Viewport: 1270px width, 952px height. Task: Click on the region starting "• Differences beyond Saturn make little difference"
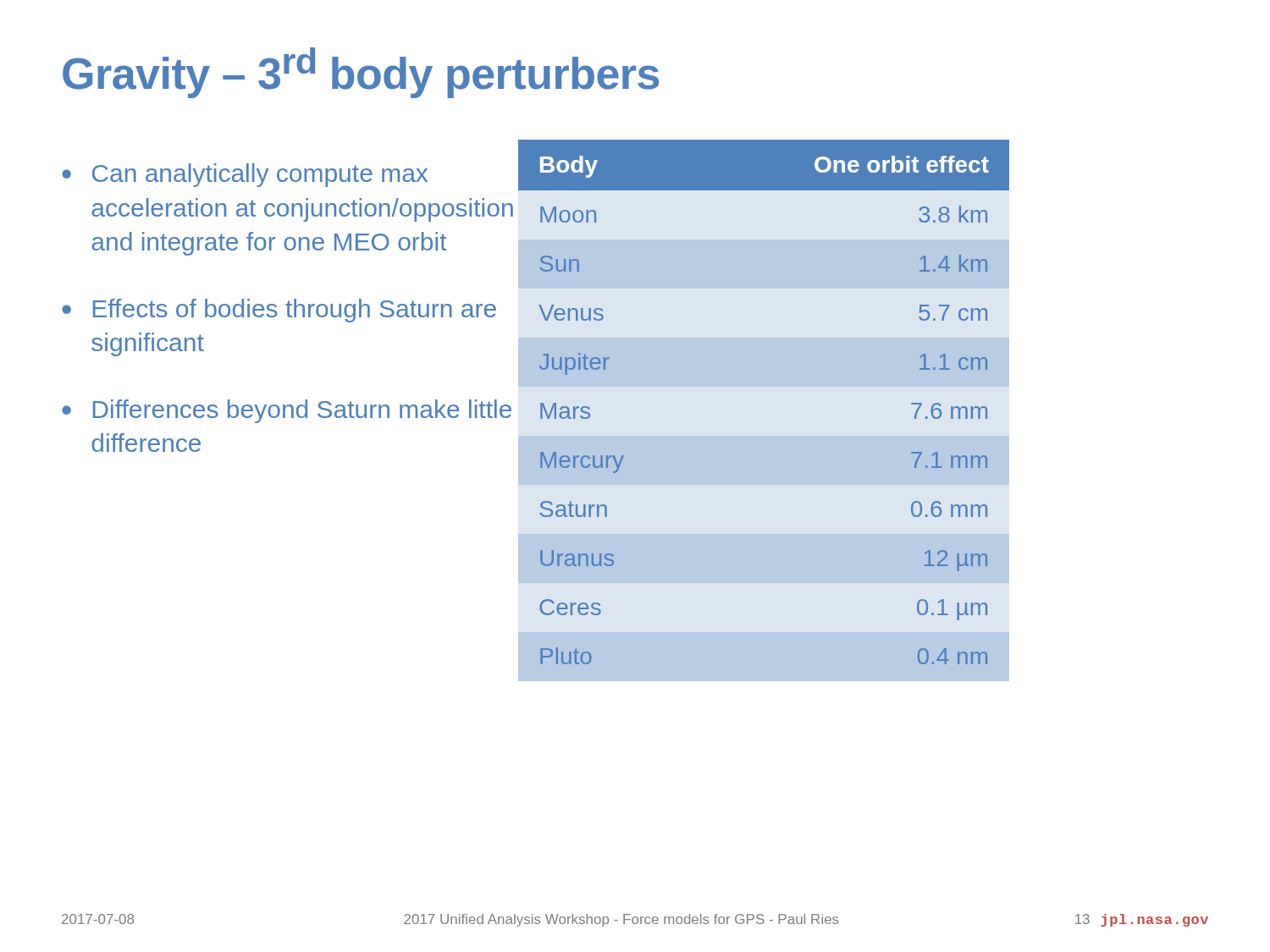tap(290, 426)
